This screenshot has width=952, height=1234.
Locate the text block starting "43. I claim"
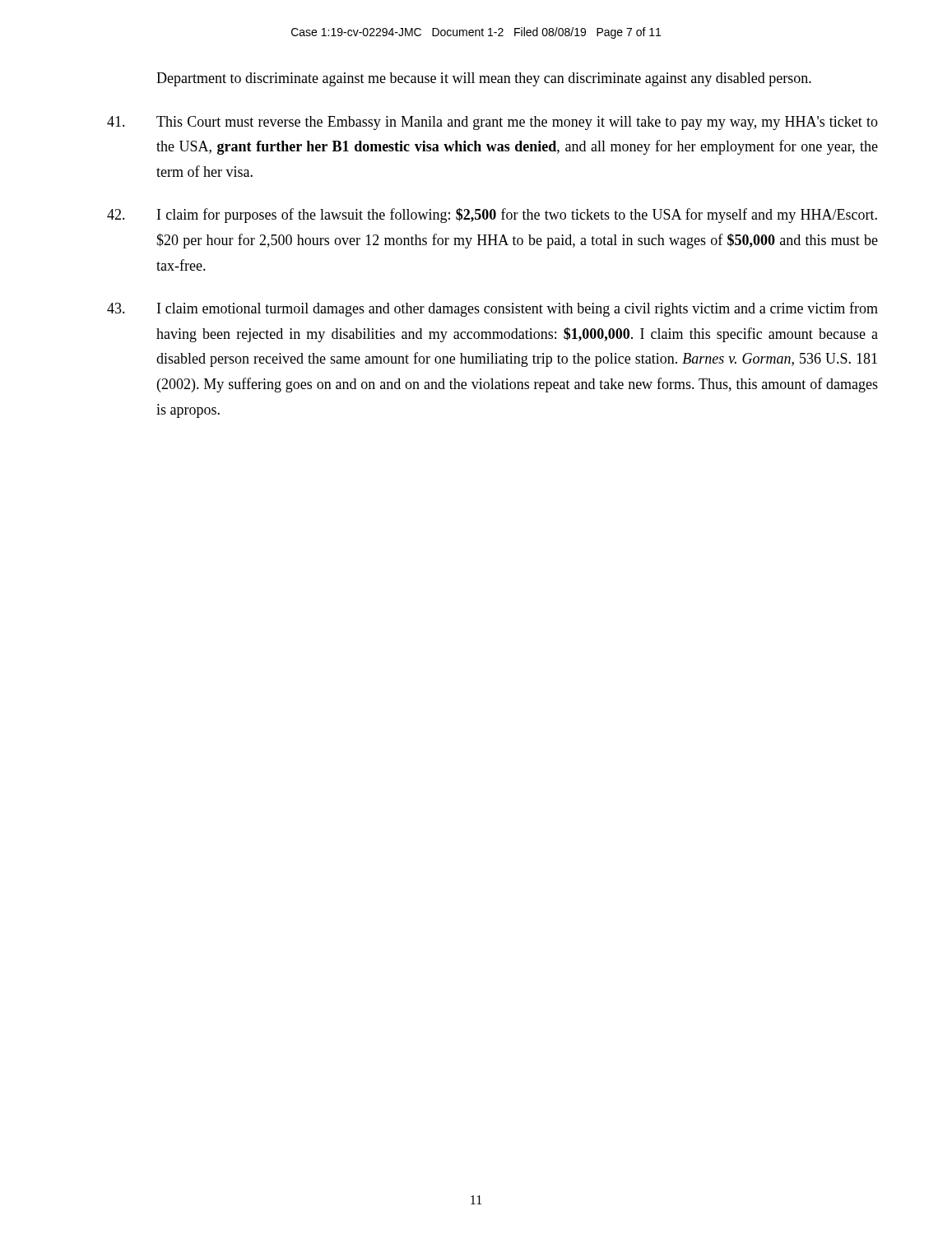[492, 359]
